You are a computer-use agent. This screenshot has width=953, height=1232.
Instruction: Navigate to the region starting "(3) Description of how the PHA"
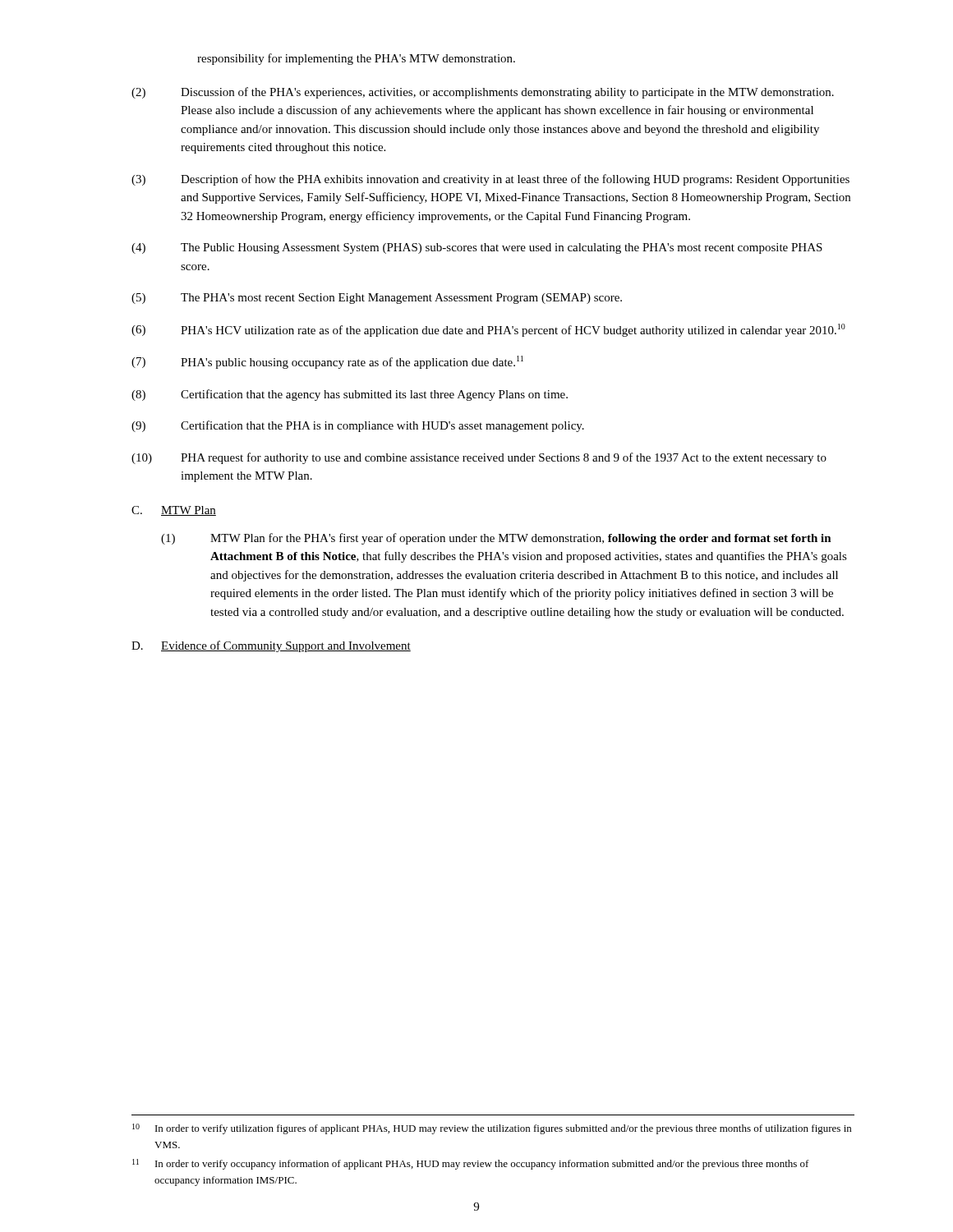click(x=493, y=197)
